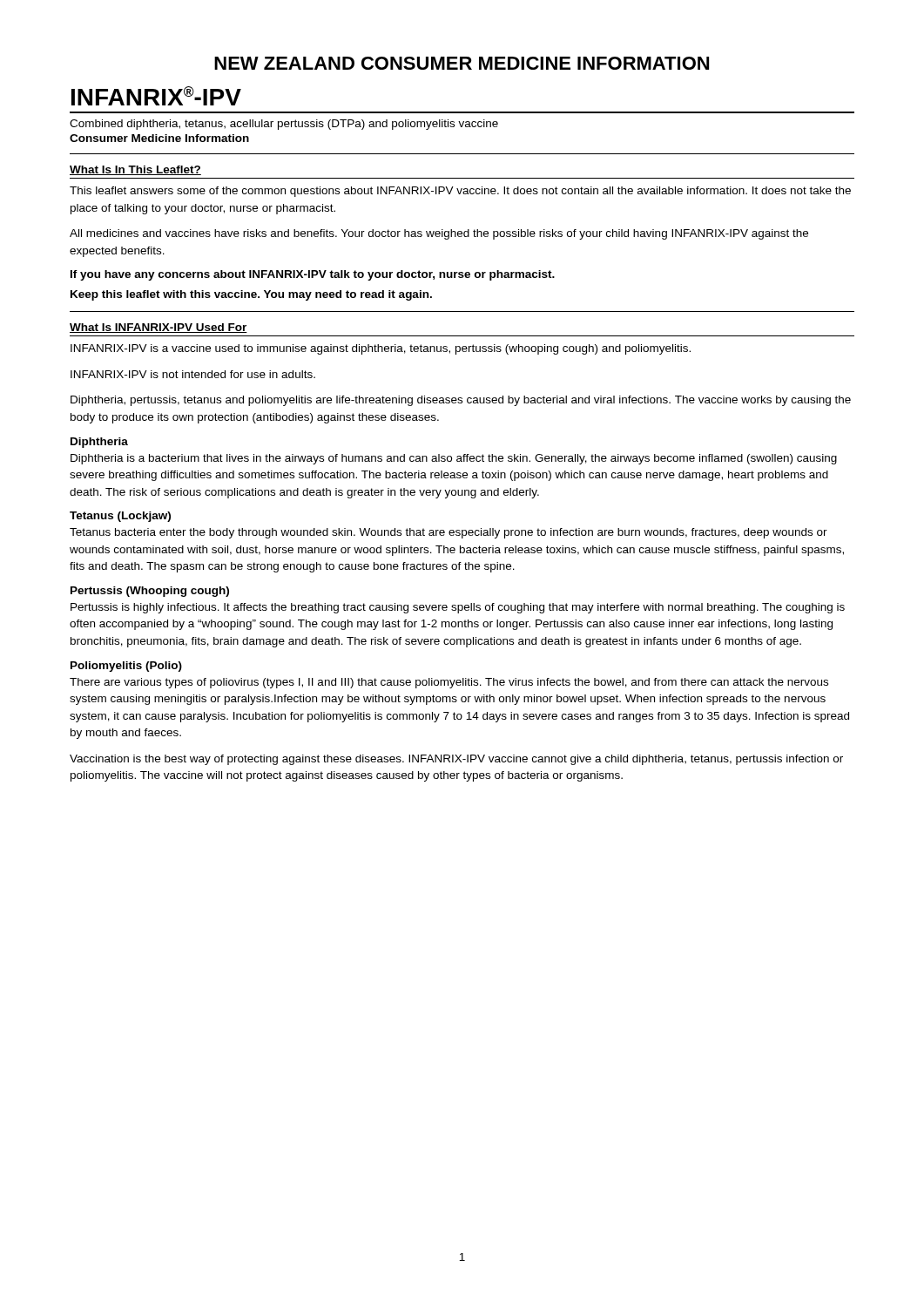Point to "Tetanus (Lockjaw)"
This screenshot has height=1307, width=924.
pos(121,516)
